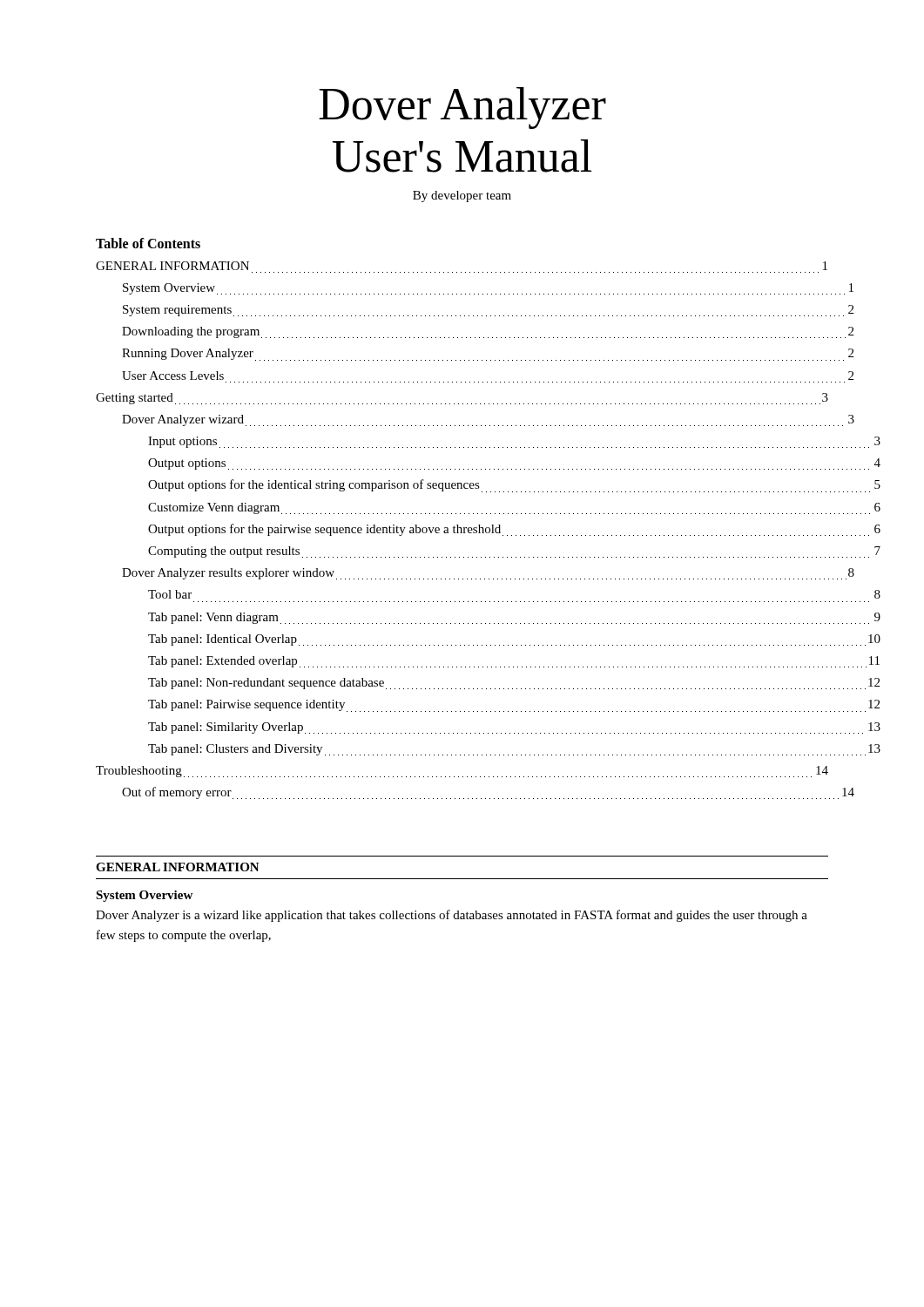Select the title that reads "Dover AnalyzerUser's Manual"
Viewport: 924px width, 1307px height.
(x=462, y=131)
